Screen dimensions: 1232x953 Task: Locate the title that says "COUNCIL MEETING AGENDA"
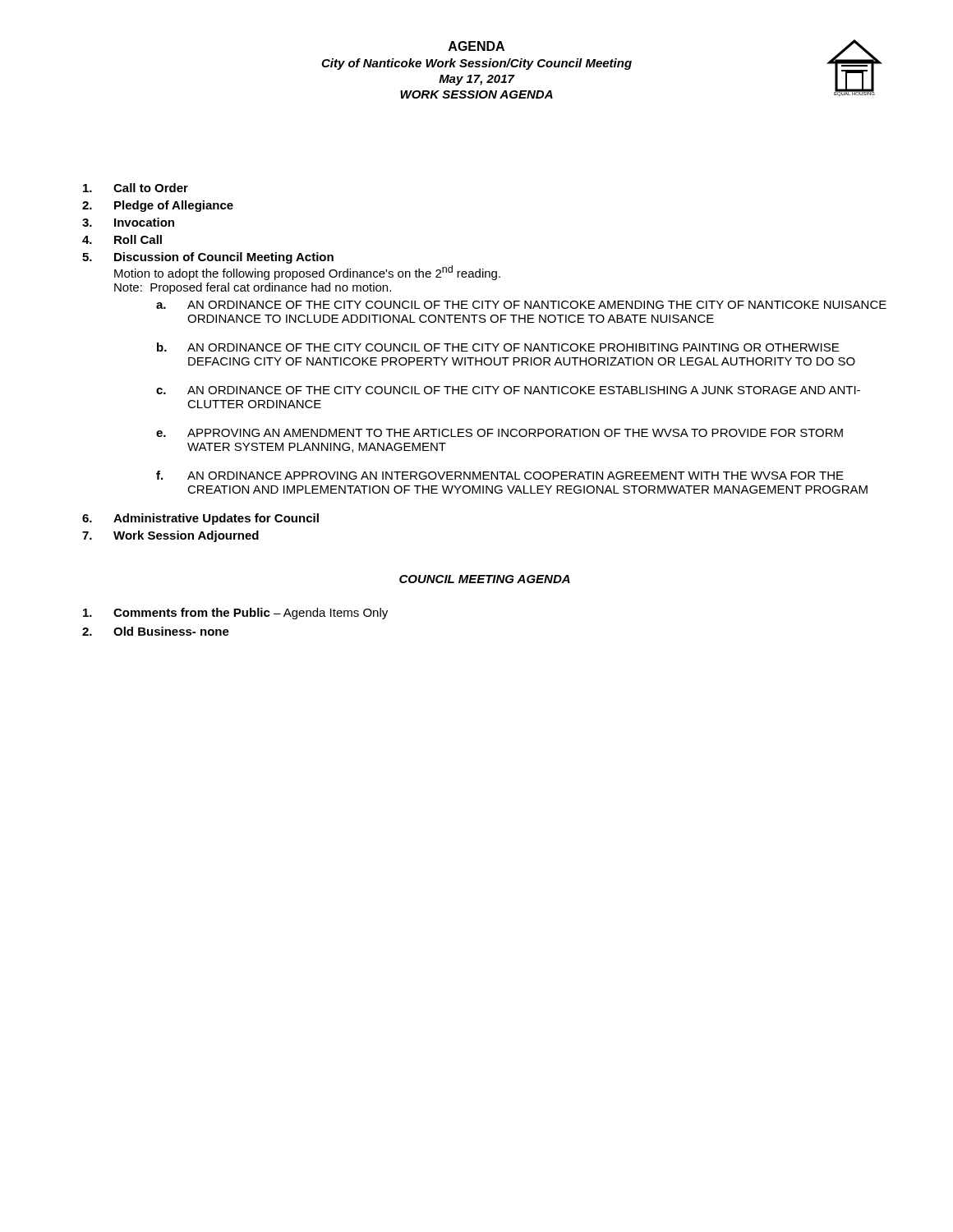click(485, 579)
